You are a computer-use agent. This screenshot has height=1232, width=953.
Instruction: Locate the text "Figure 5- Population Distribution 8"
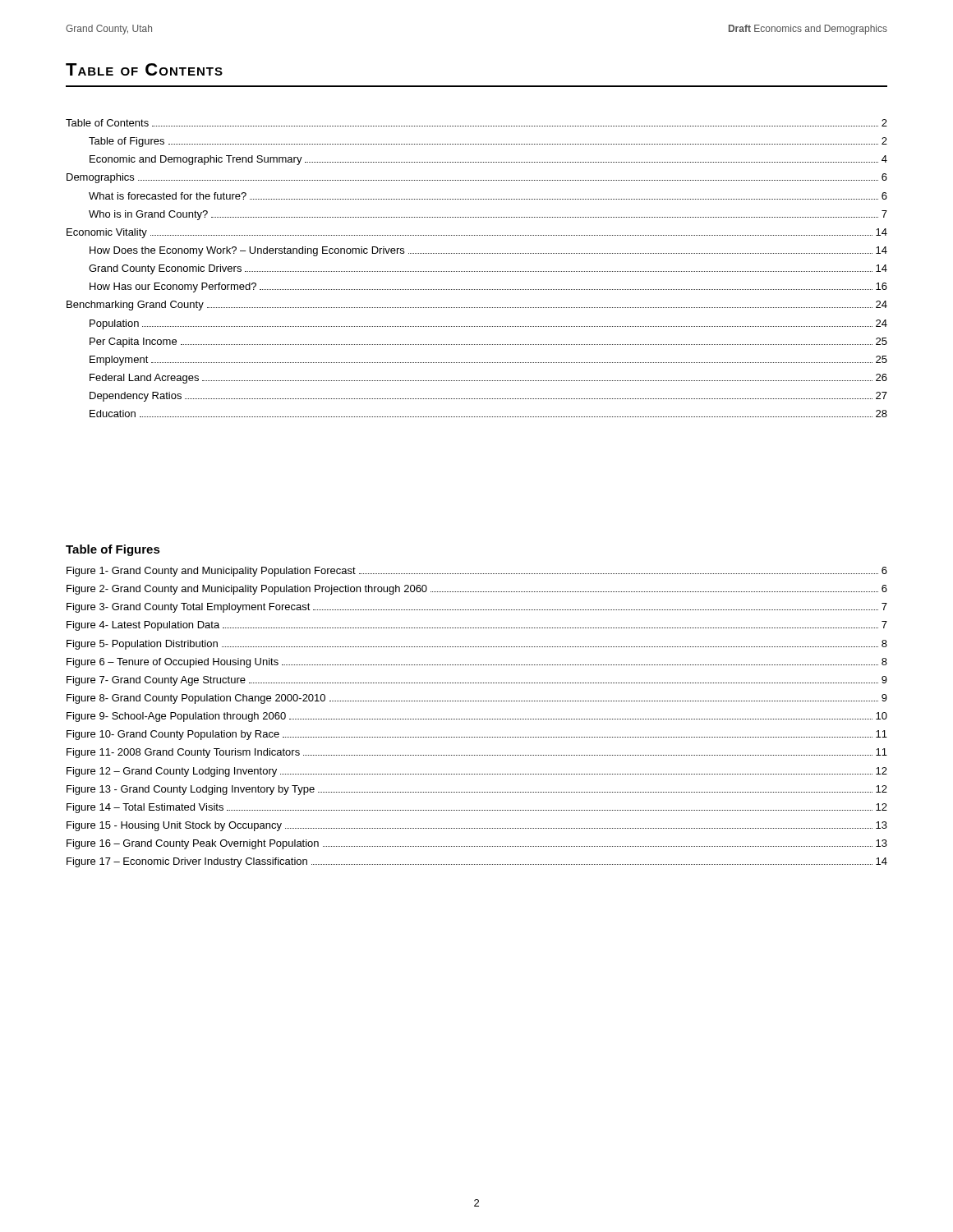[x=476, y=644]
